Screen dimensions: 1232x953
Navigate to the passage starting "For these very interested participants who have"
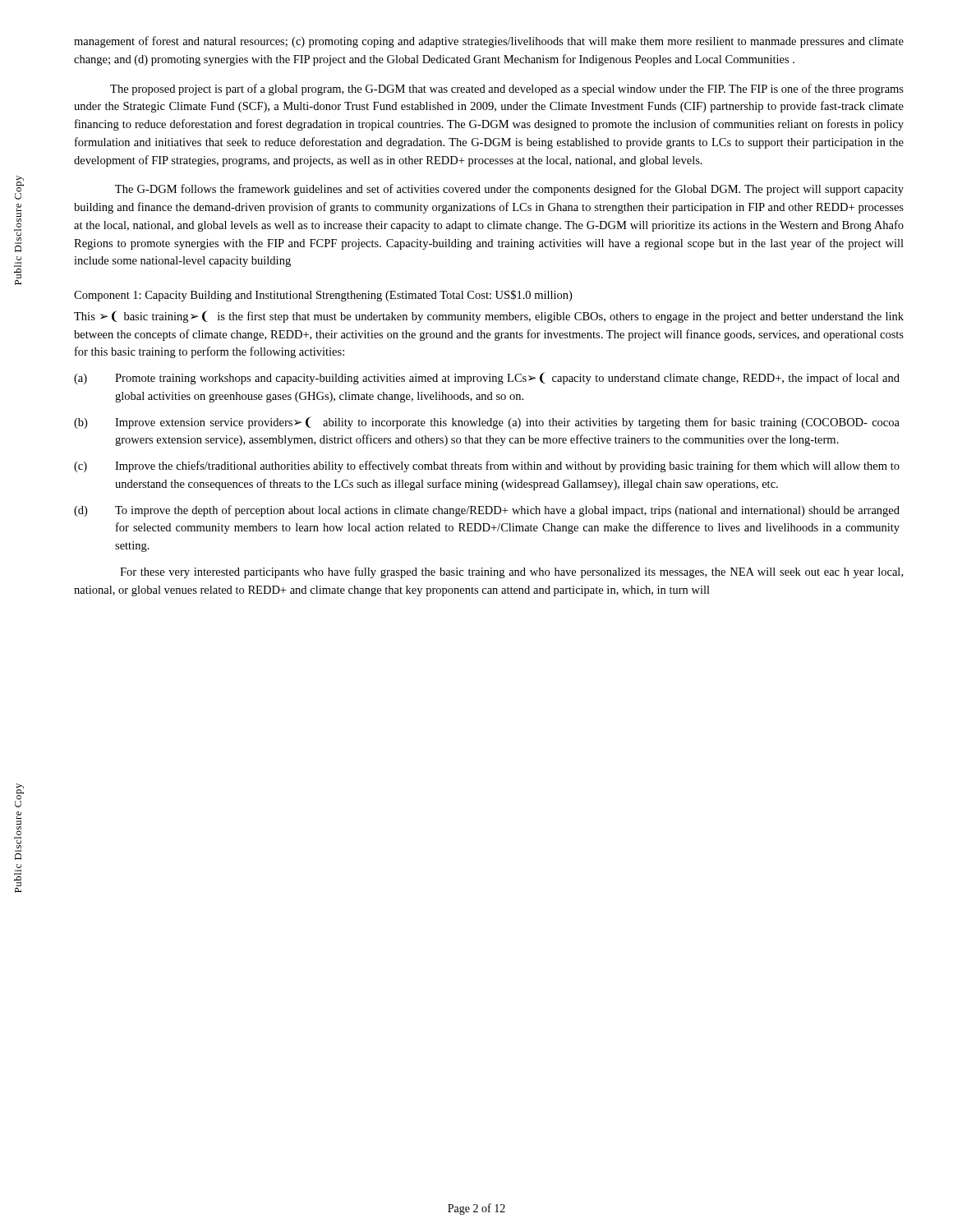pos(489,580)
